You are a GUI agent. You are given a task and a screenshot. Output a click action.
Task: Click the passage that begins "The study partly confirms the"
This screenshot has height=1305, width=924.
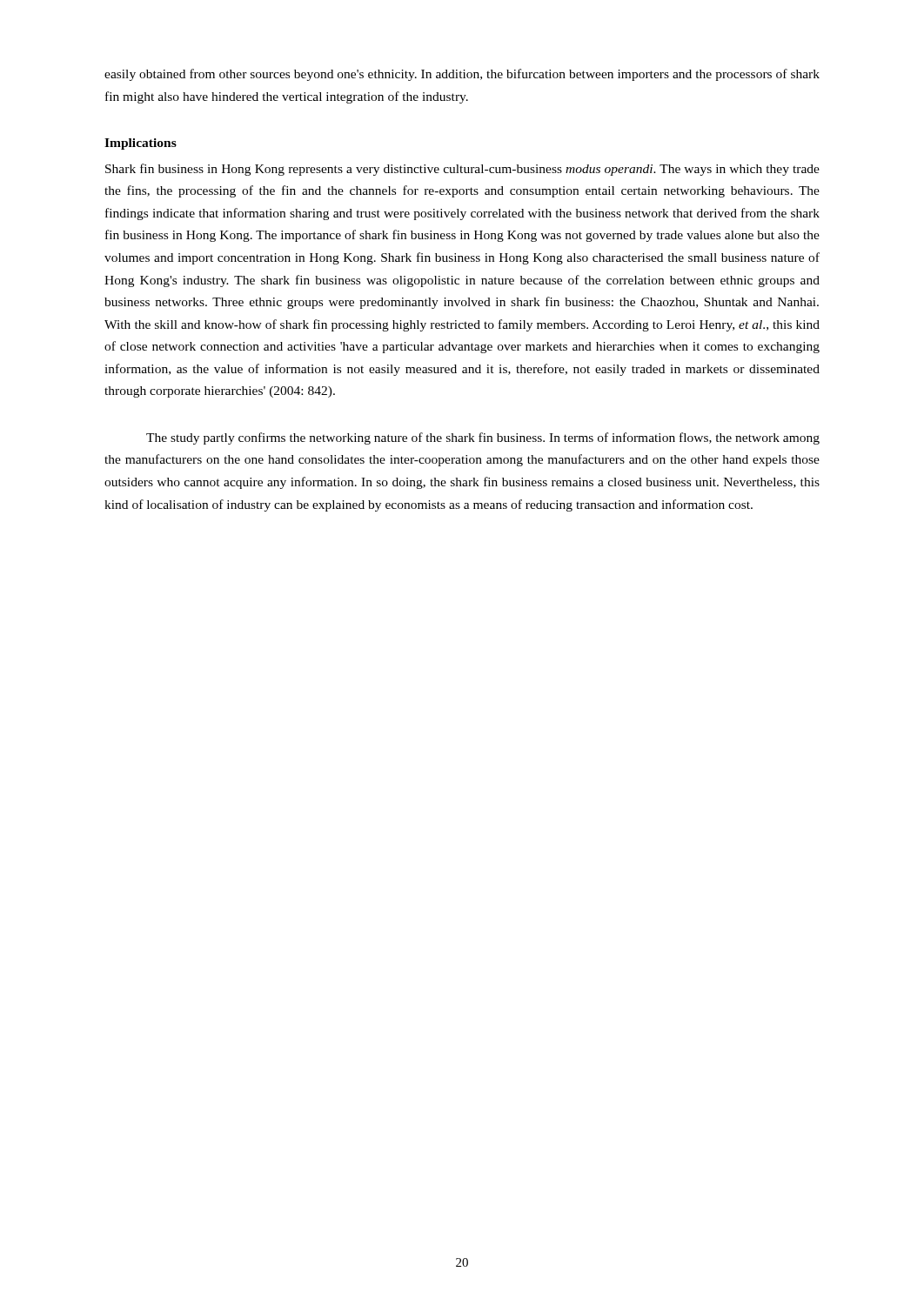click(462, 470)
